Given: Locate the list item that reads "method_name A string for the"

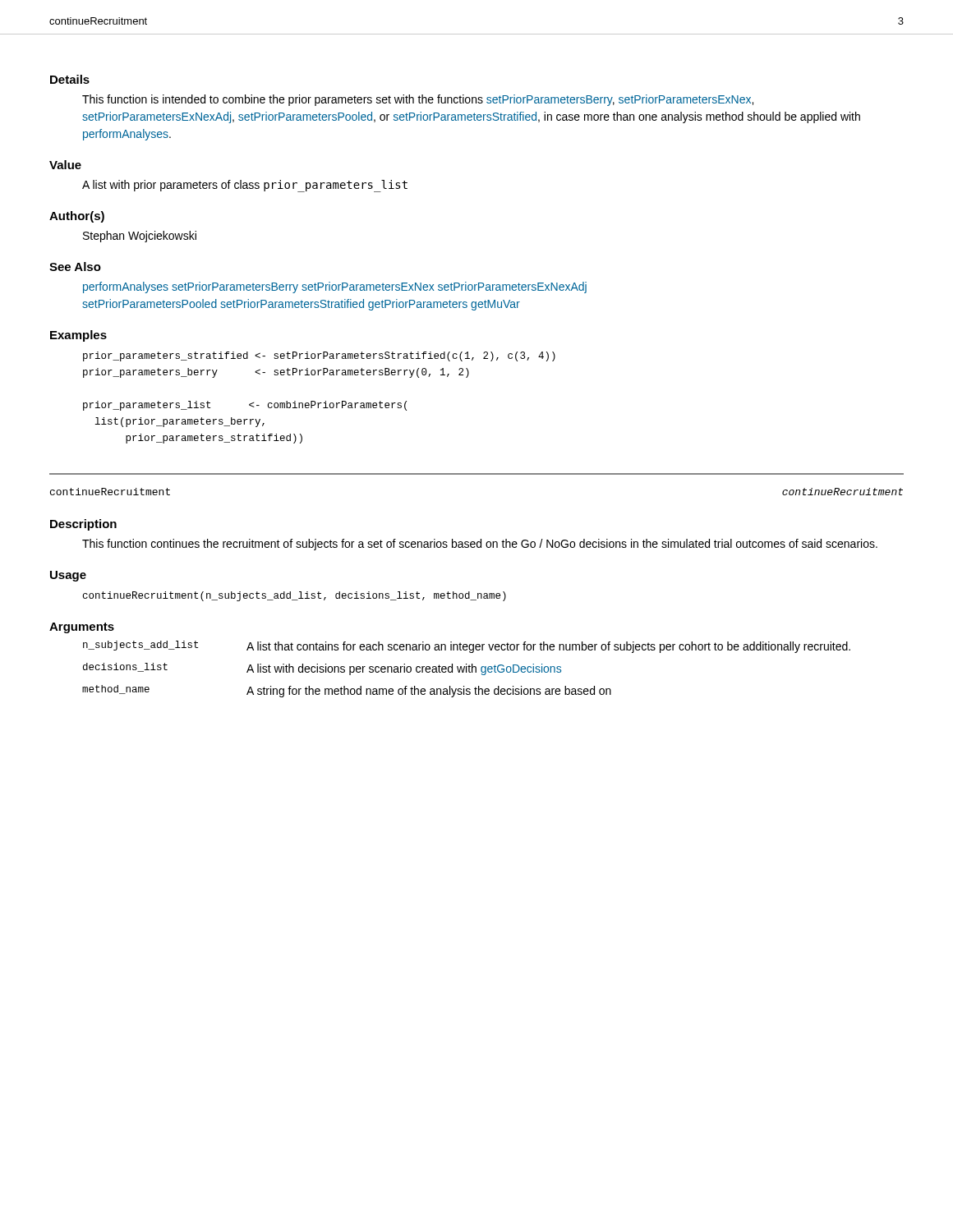Looking at the screenshot, I should tap(493, 691).
